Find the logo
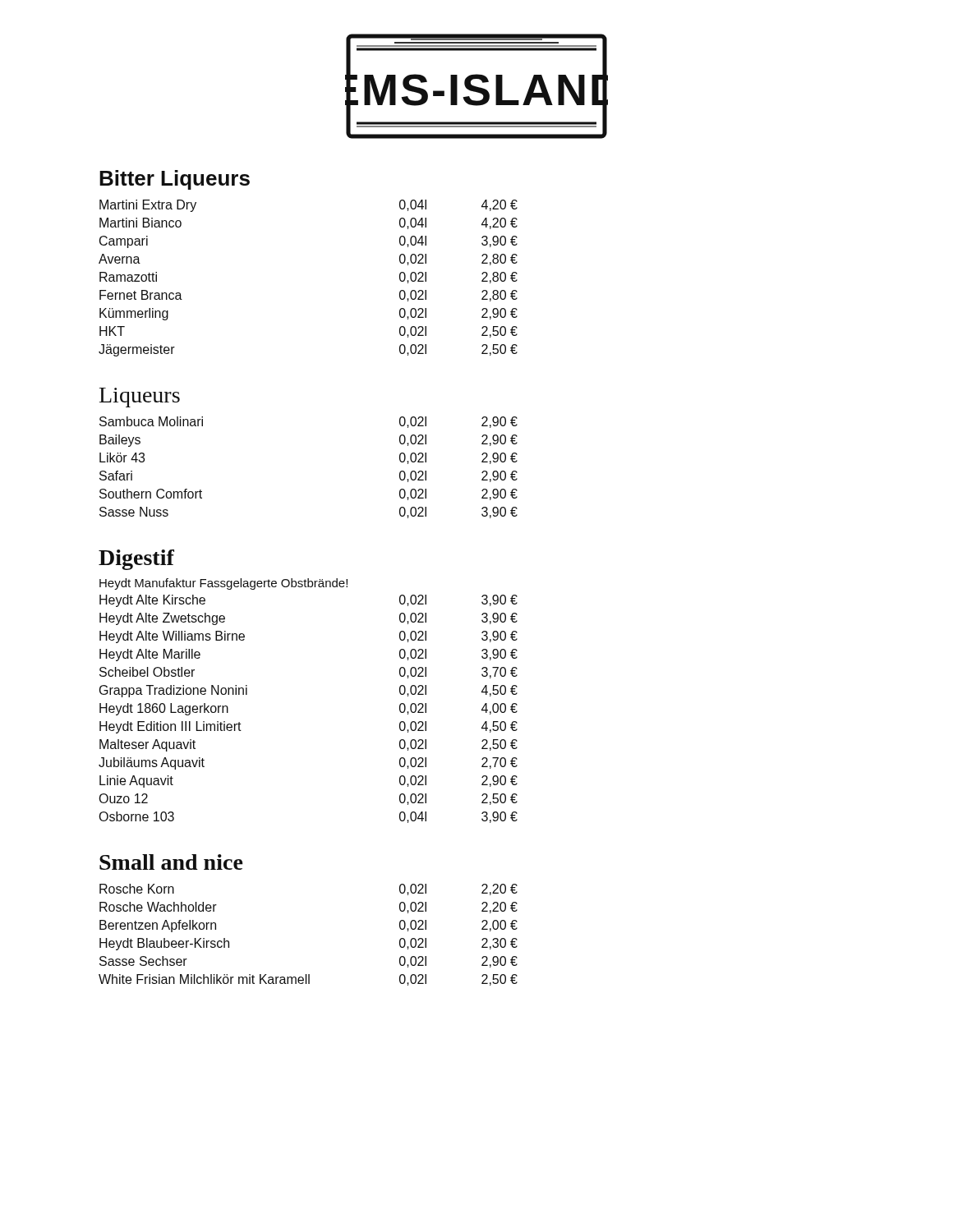Screen dimensions: 1232x953 (x=476, y=88)
